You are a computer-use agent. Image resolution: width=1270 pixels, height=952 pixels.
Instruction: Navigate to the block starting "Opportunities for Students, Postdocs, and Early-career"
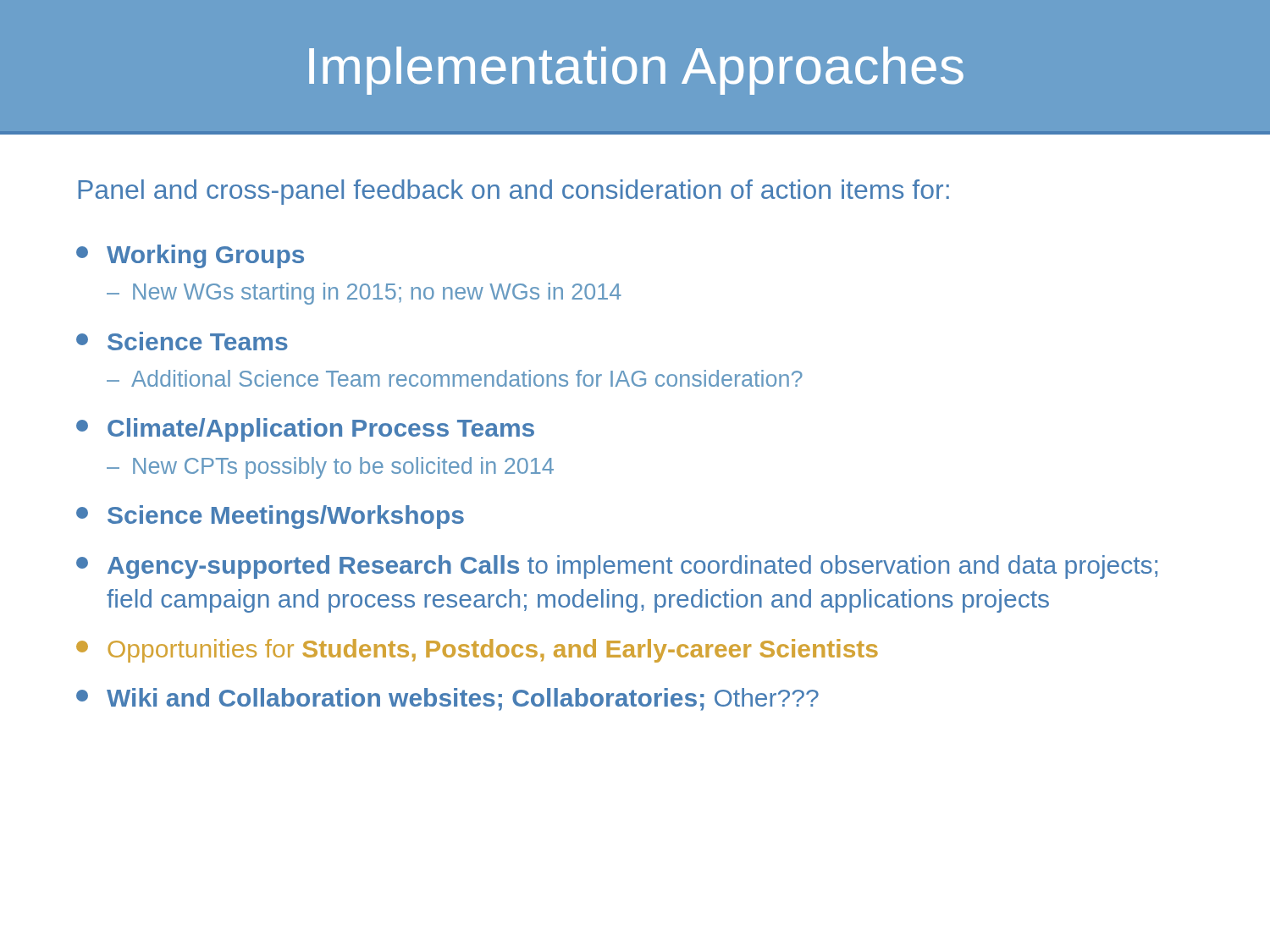(635, 649)
